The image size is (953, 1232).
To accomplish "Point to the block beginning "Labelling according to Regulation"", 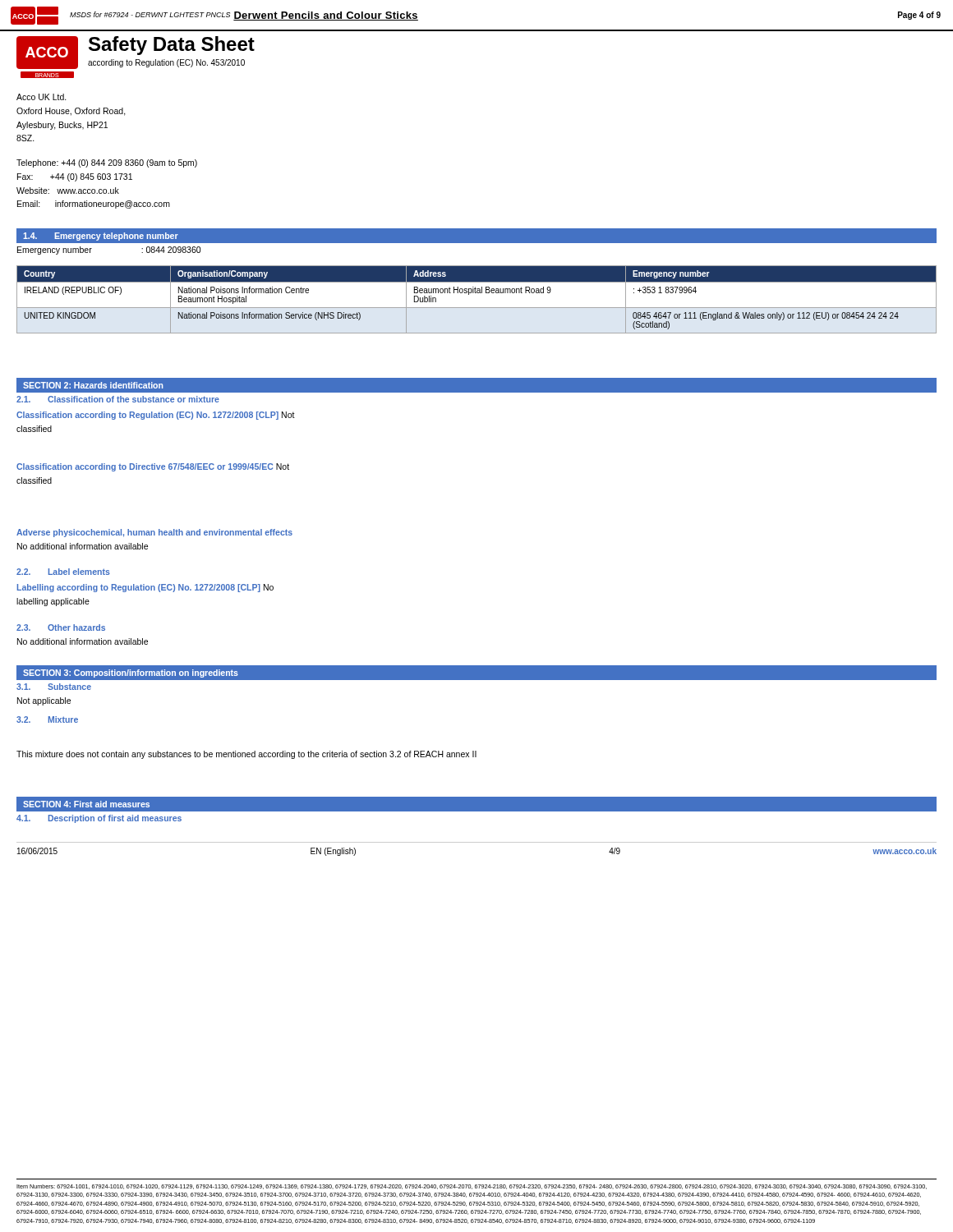I will pos(145,594).
